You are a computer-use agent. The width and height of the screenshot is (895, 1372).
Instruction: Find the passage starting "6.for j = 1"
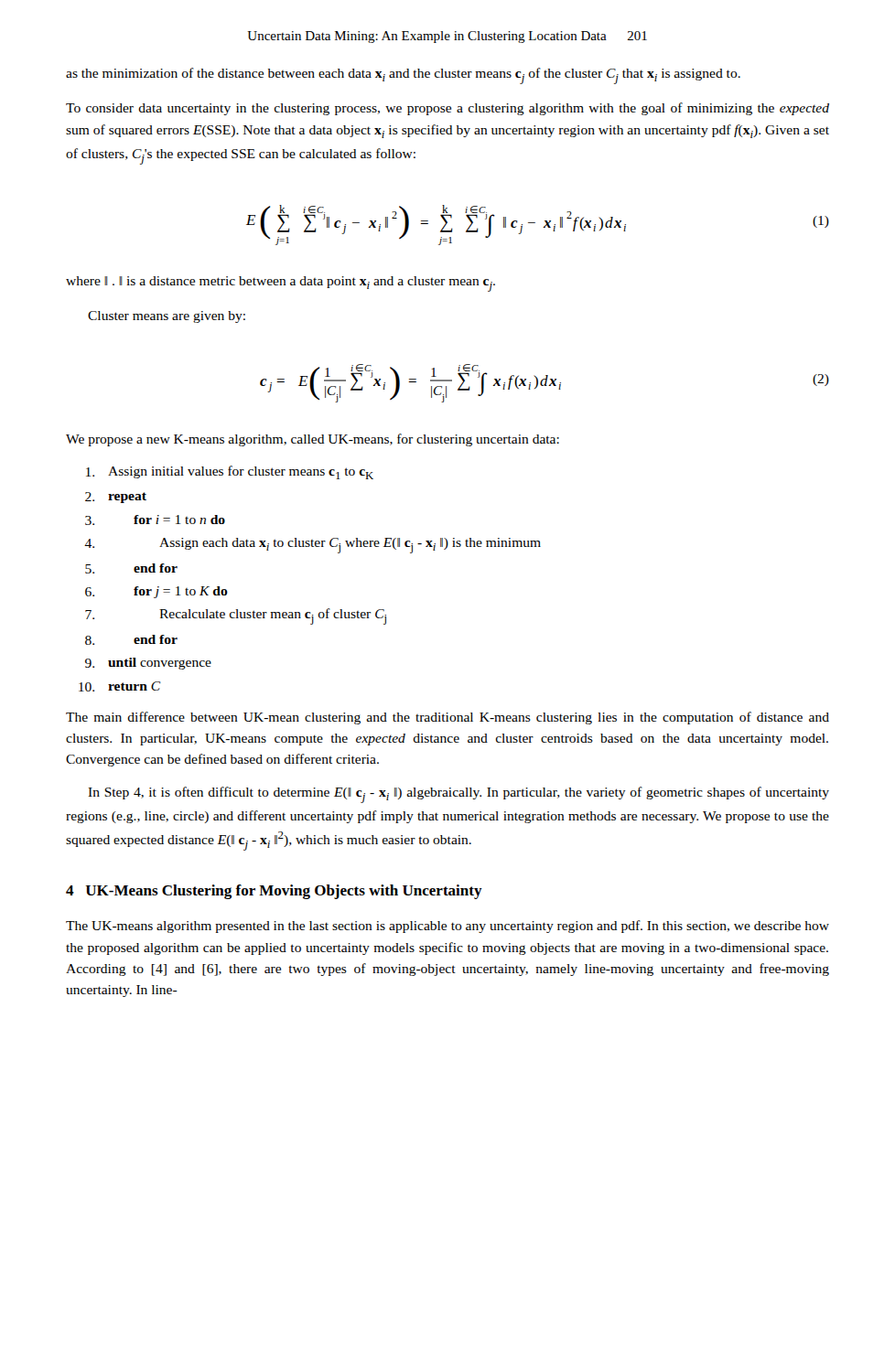156,592
